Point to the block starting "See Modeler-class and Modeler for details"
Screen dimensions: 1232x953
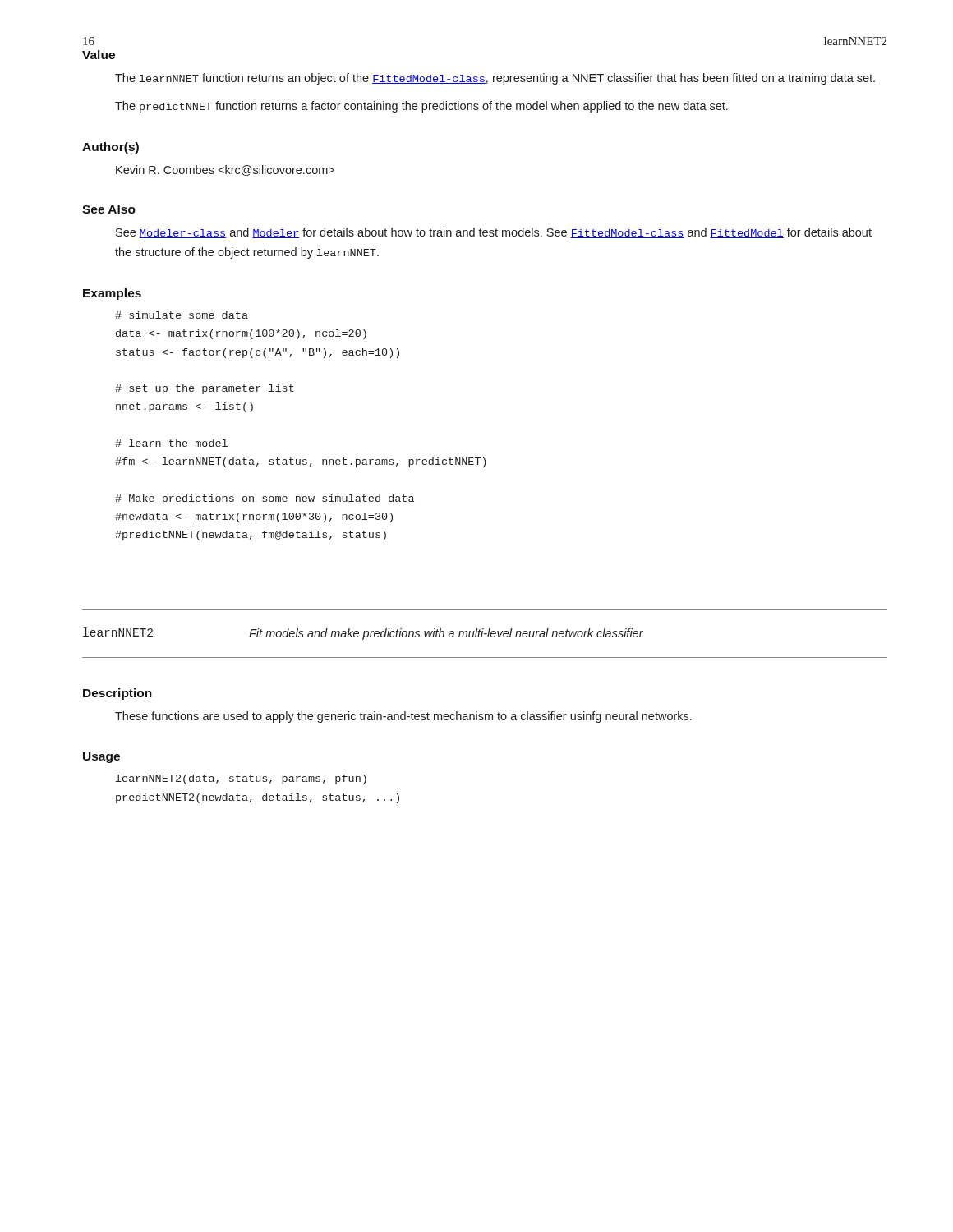(x=493, y=243)
